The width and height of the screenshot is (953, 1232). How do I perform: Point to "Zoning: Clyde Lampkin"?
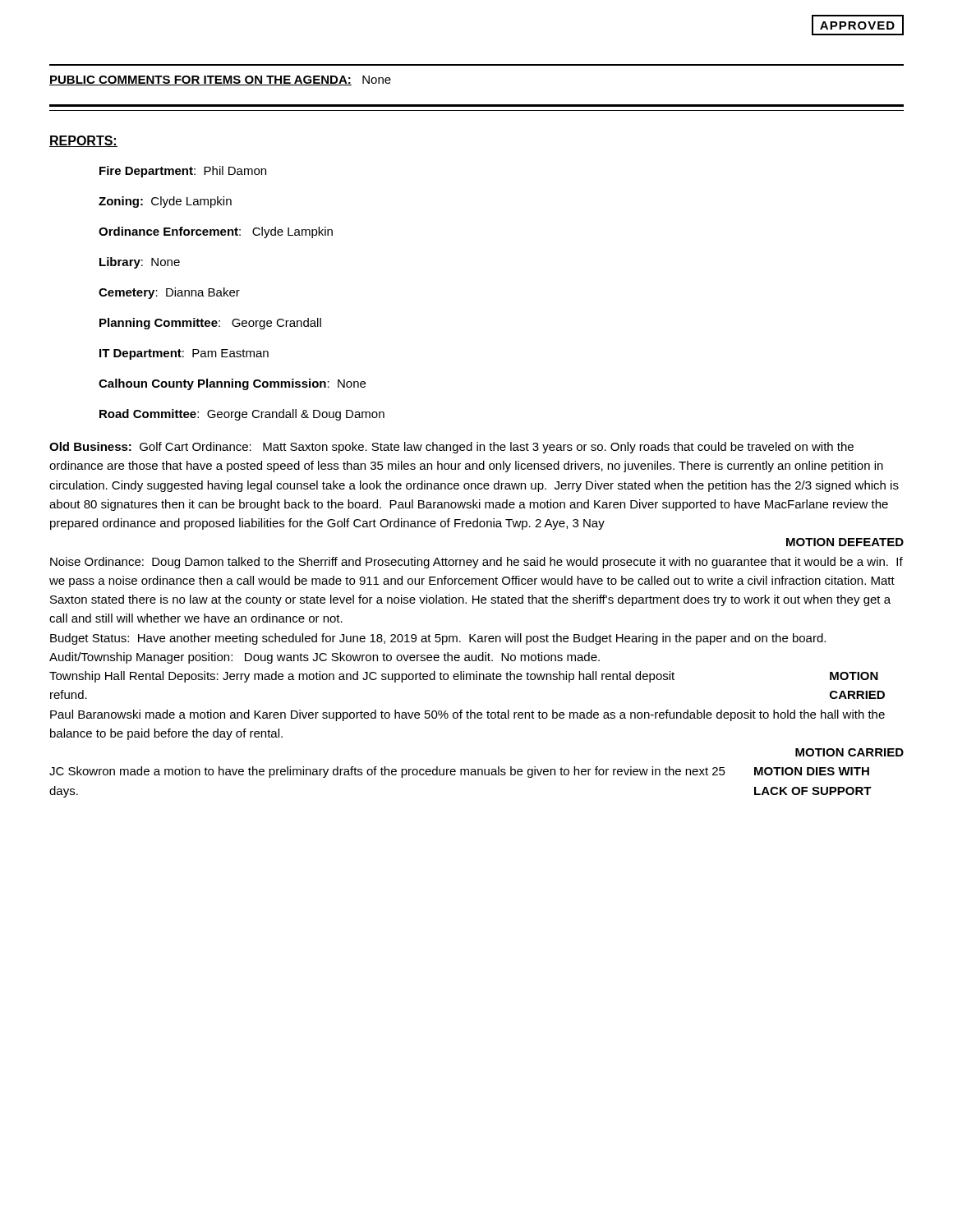pyautogui.click(x=165, y=201)
